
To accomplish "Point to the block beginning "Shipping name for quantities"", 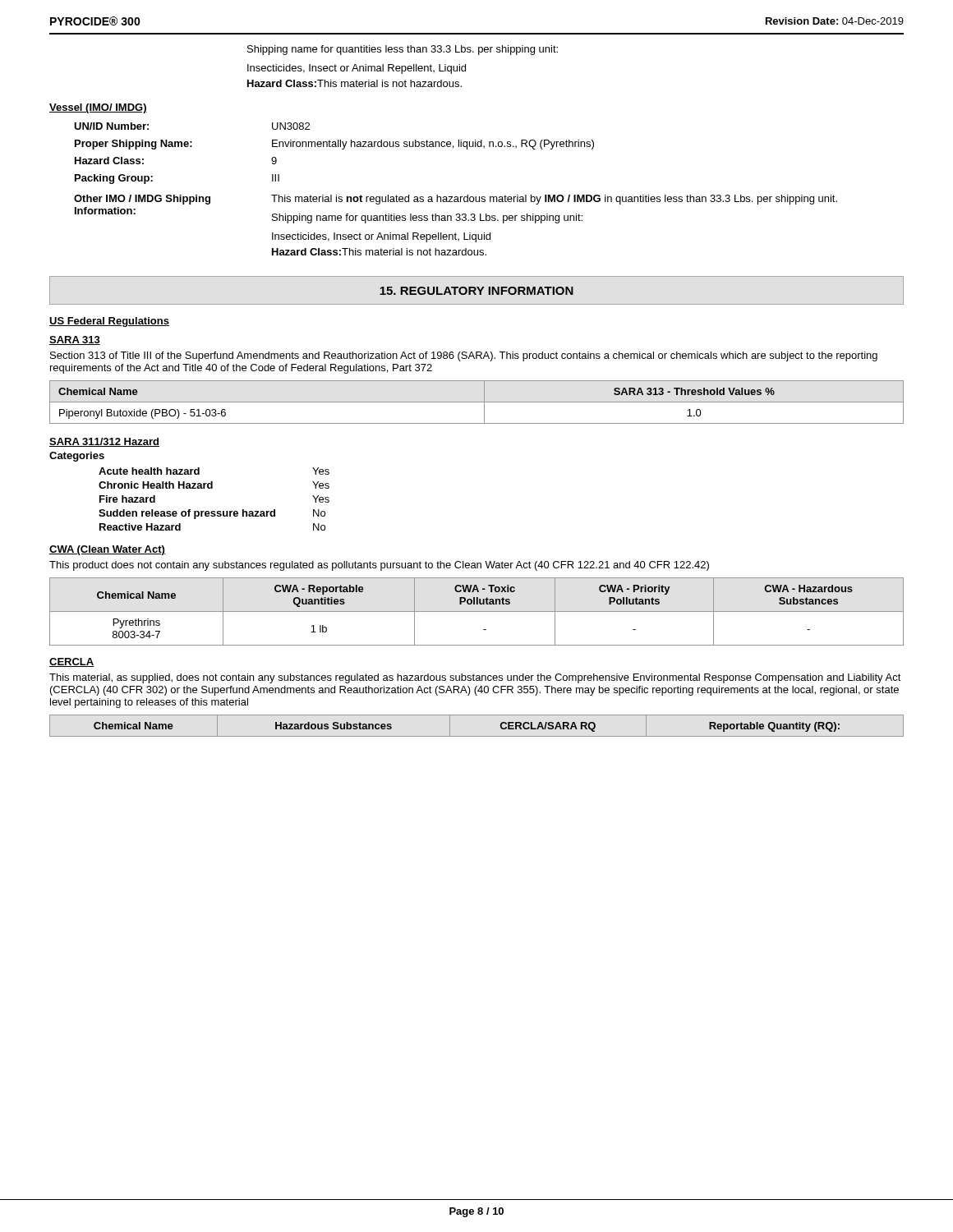I will (x=403, y=50).
